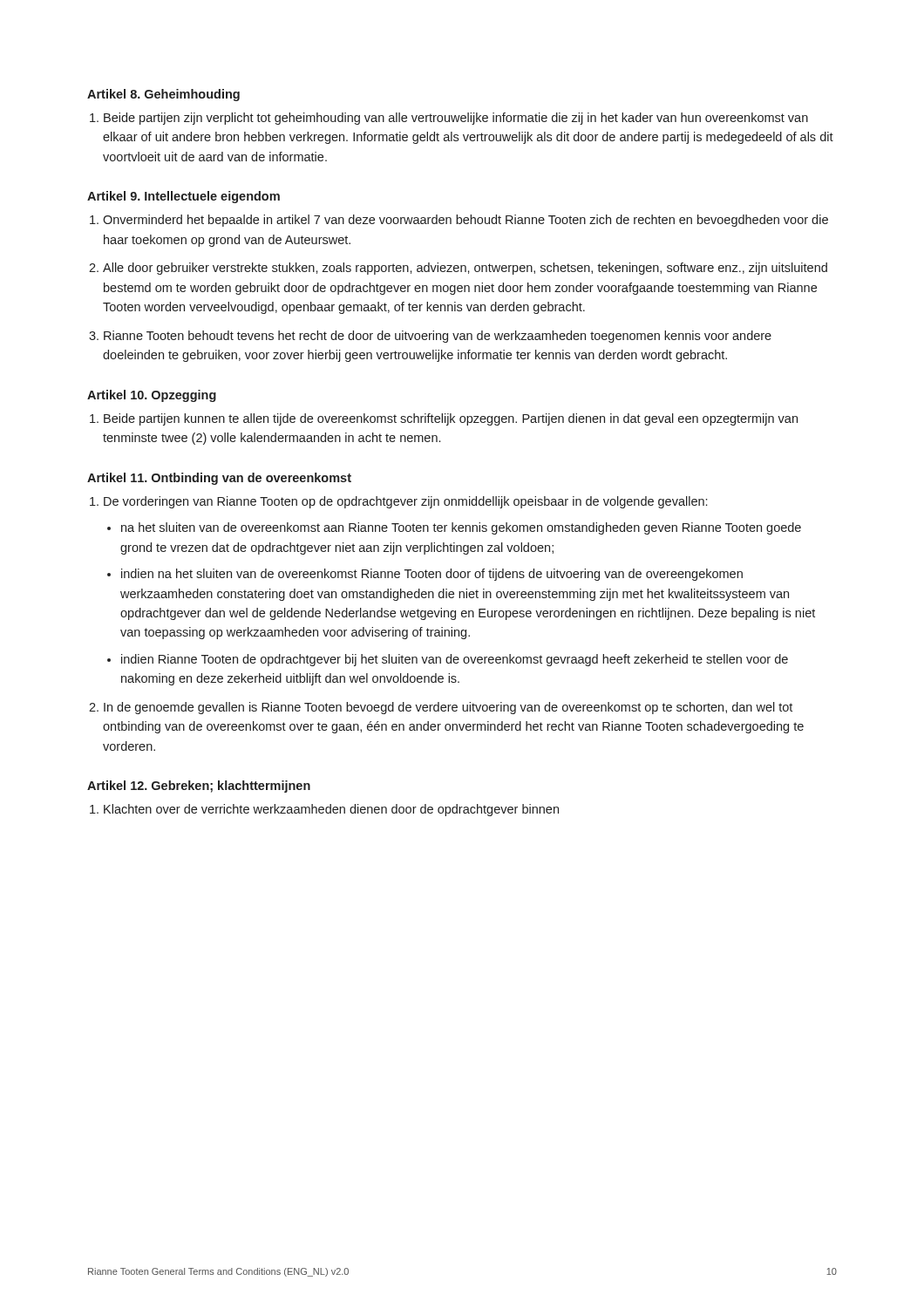Click on the section header with the text "Artikel 11. Ontbinding van de"
The image size is (924, 1308).
pyautogui.click(x=219, y=478)
